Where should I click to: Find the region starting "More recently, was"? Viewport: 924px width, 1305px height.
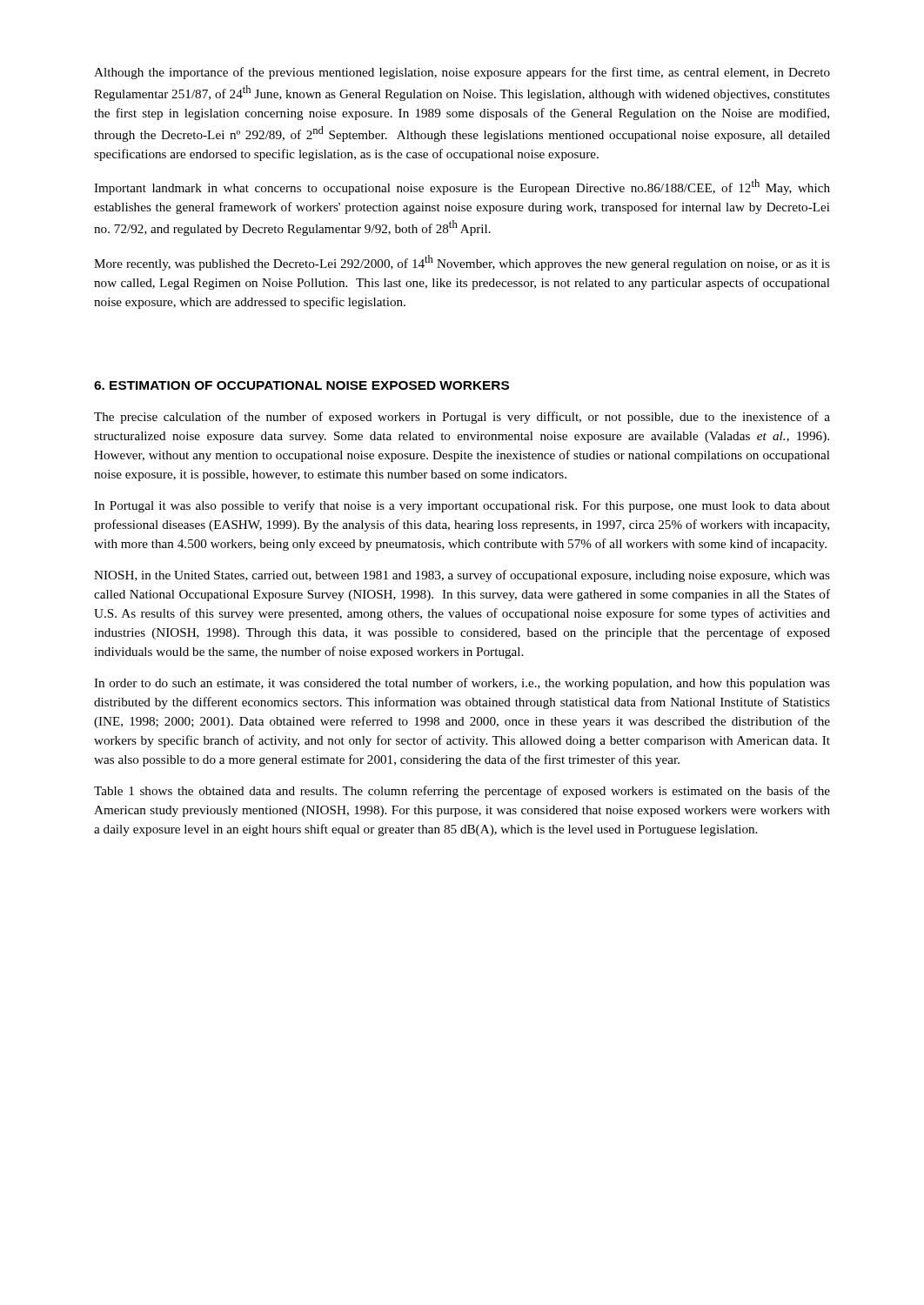tap(462, 281)
